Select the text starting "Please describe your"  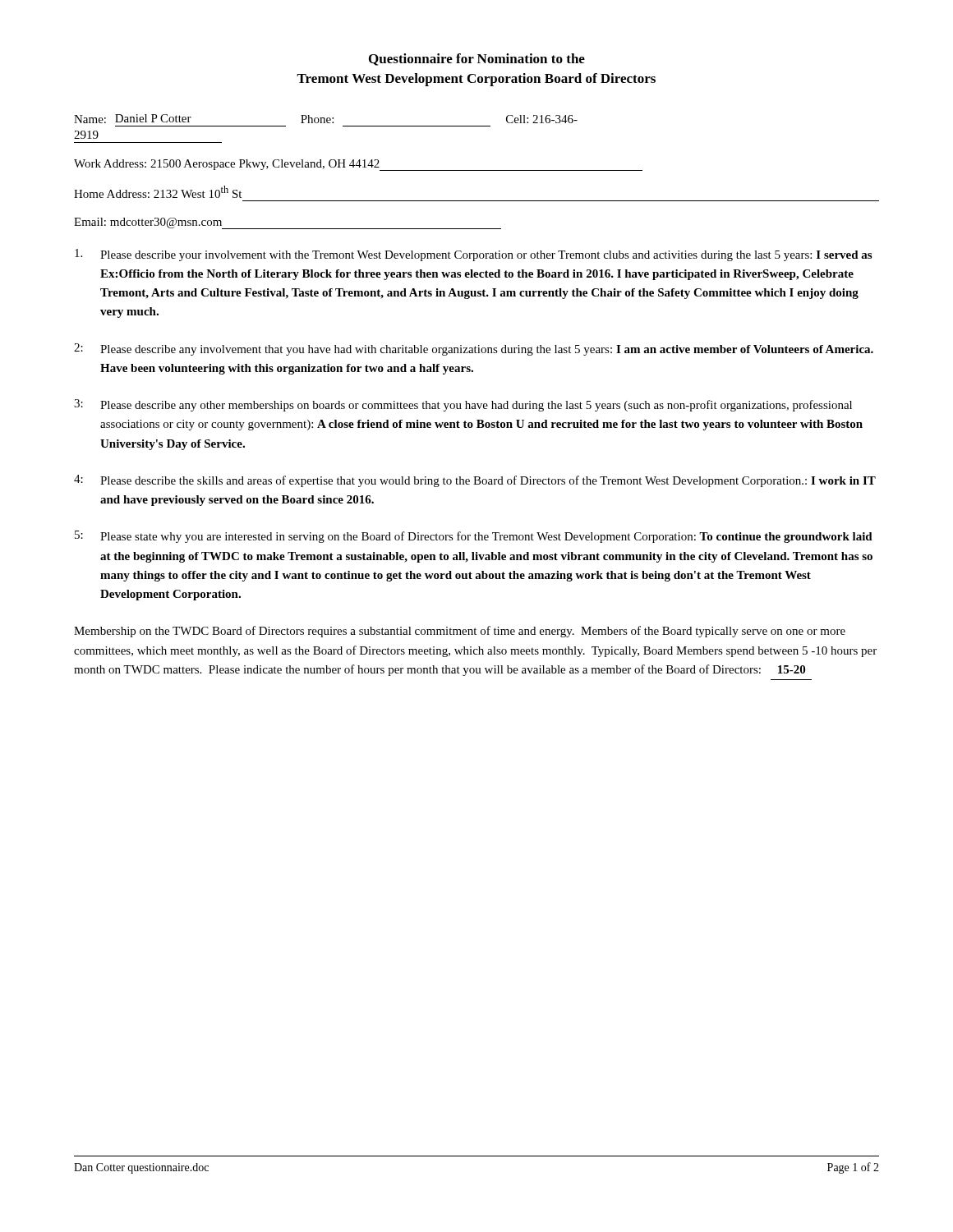[x=476, y=283]
